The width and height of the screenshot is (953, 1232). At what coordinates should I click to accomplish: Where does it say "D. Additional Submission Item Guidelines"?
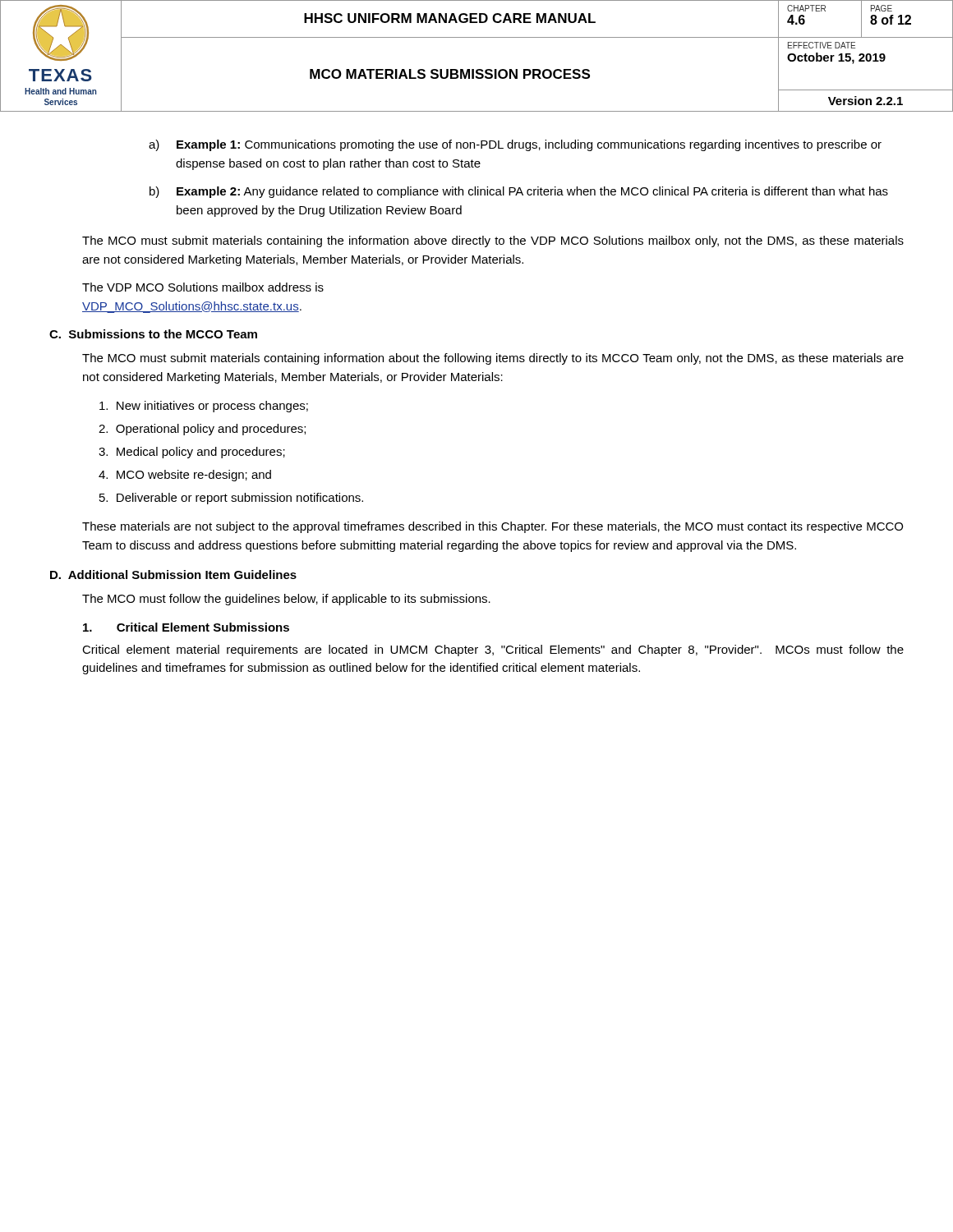tap(173, 575)
